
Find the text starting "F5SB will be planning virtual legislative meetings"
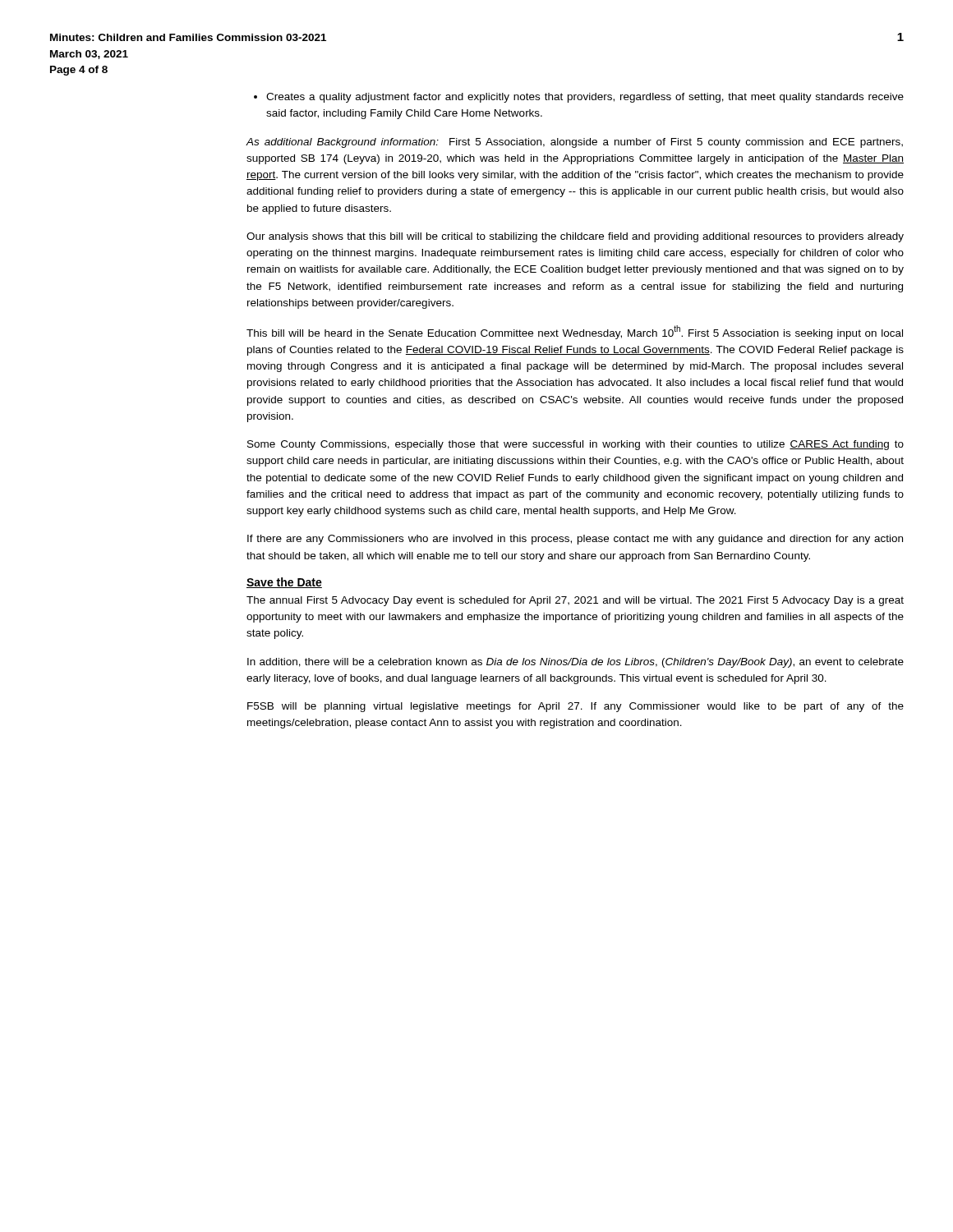tap(575, 714)
